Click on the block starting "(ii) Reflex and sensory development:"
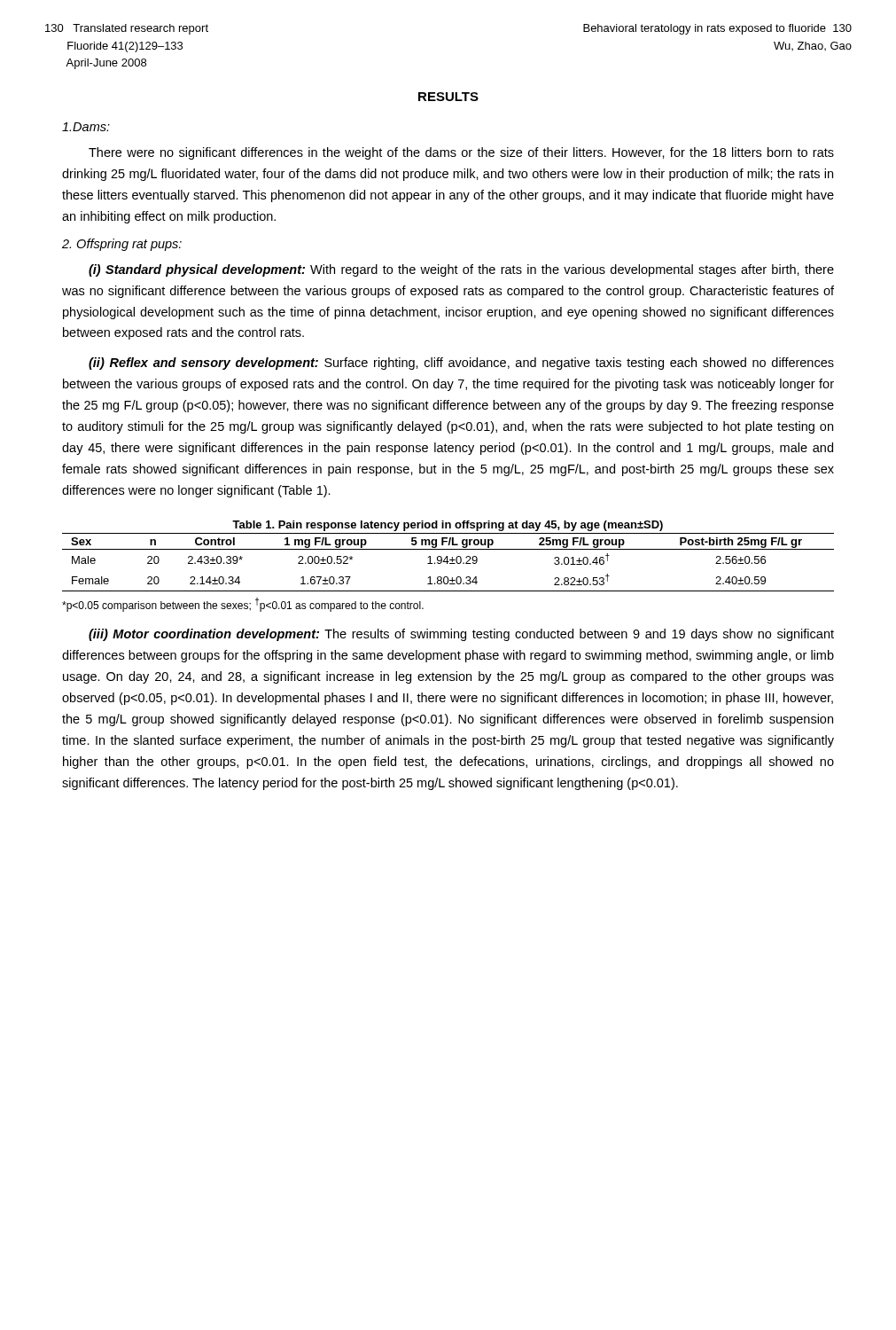The width and height of the screenshot is (896, 1330). pyautogui.click(x=448, y=427)
